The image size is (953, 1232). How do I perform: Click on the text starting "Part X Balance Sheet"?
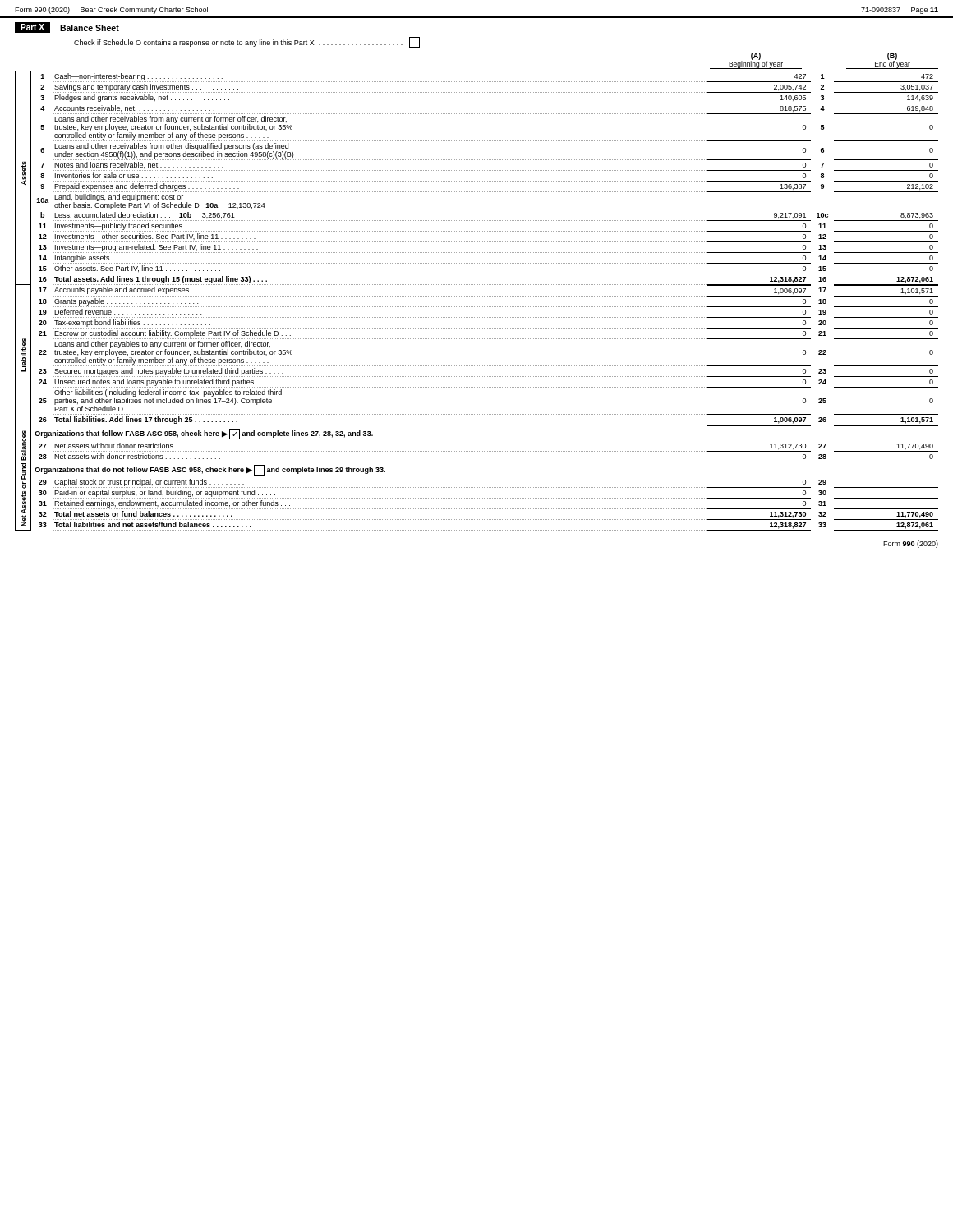click(67, 28)
